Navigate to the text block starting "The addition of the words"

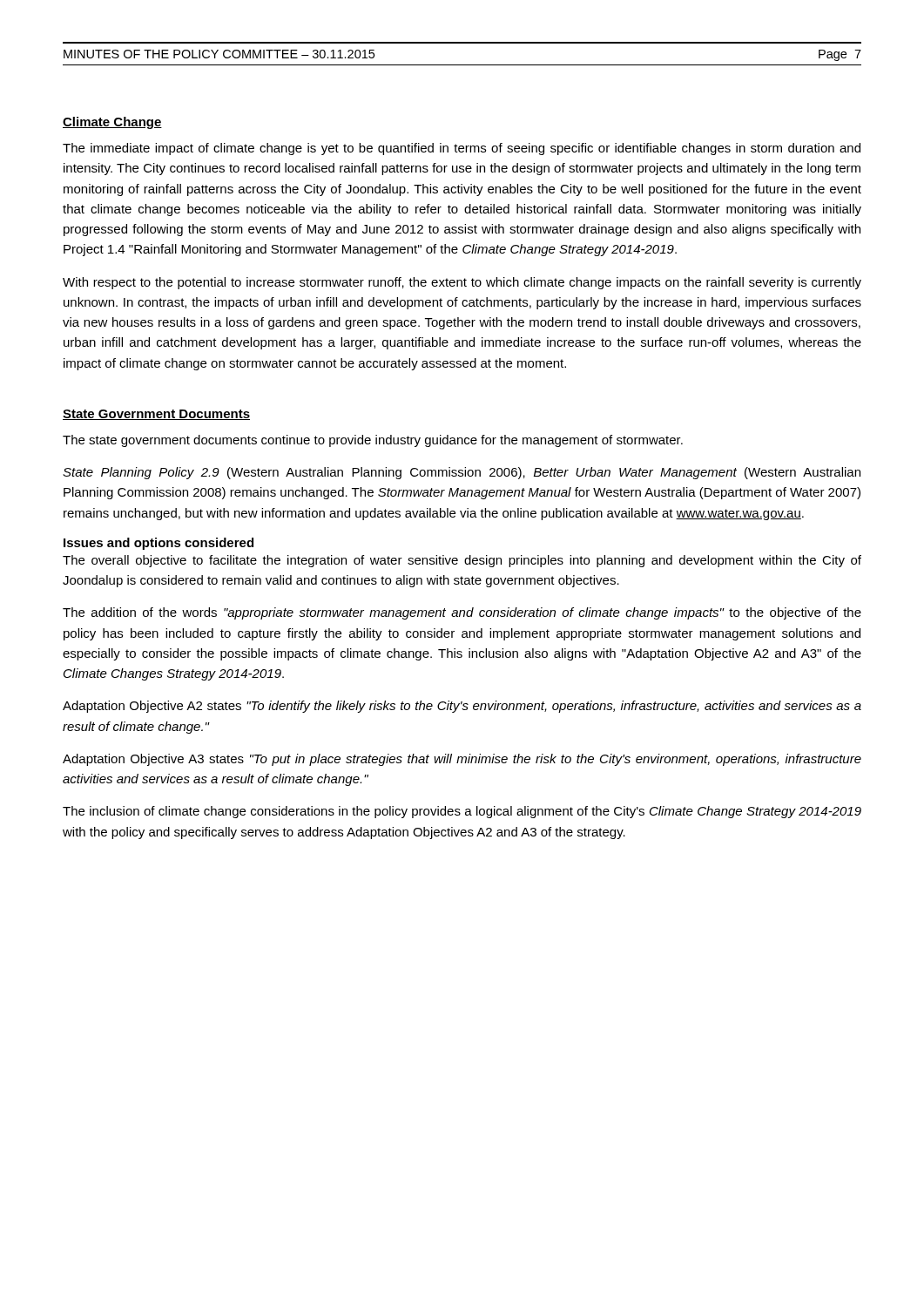(462, 643)
